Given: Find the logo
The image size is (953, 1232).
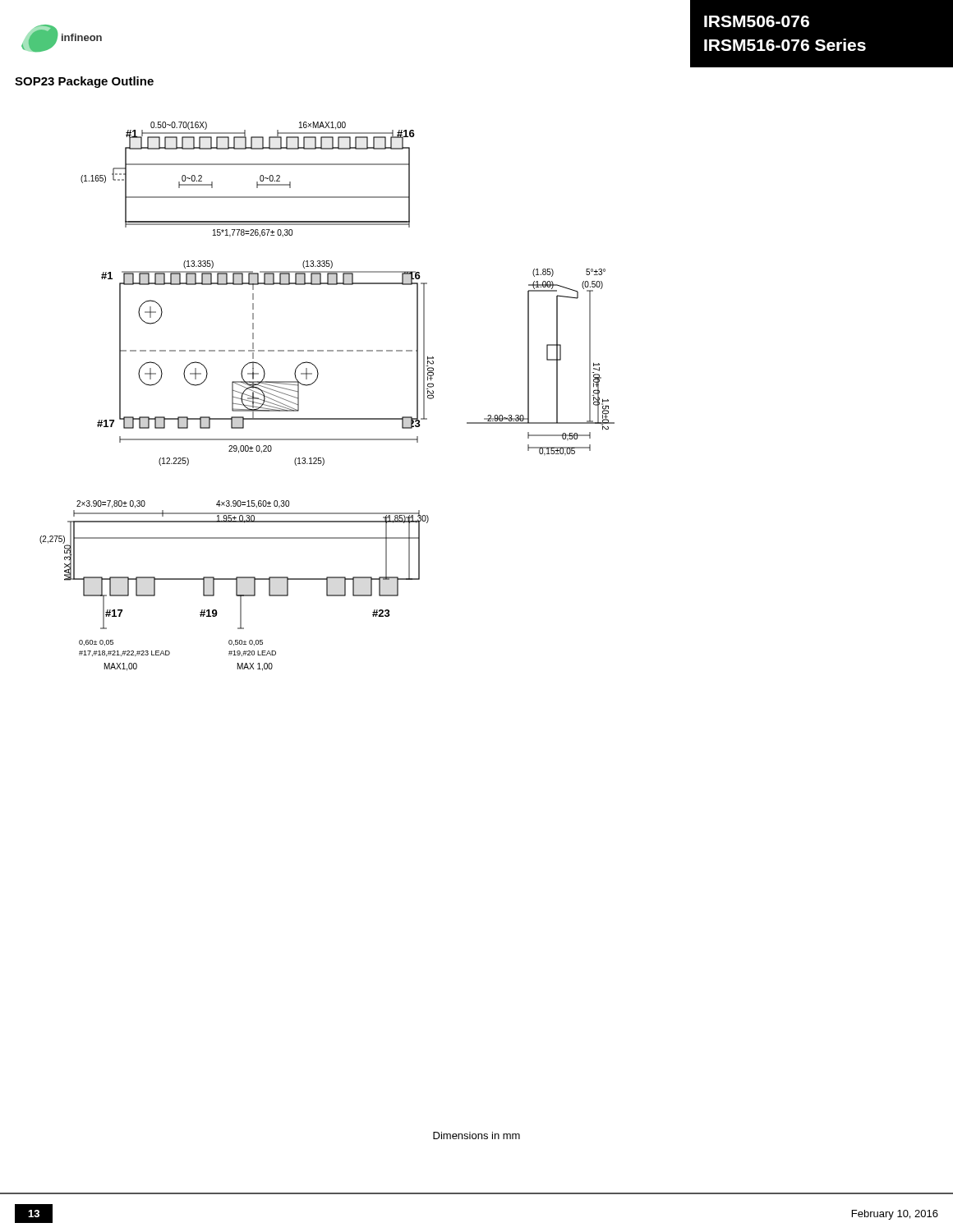Looking at the screenshot, I should 68,37.
